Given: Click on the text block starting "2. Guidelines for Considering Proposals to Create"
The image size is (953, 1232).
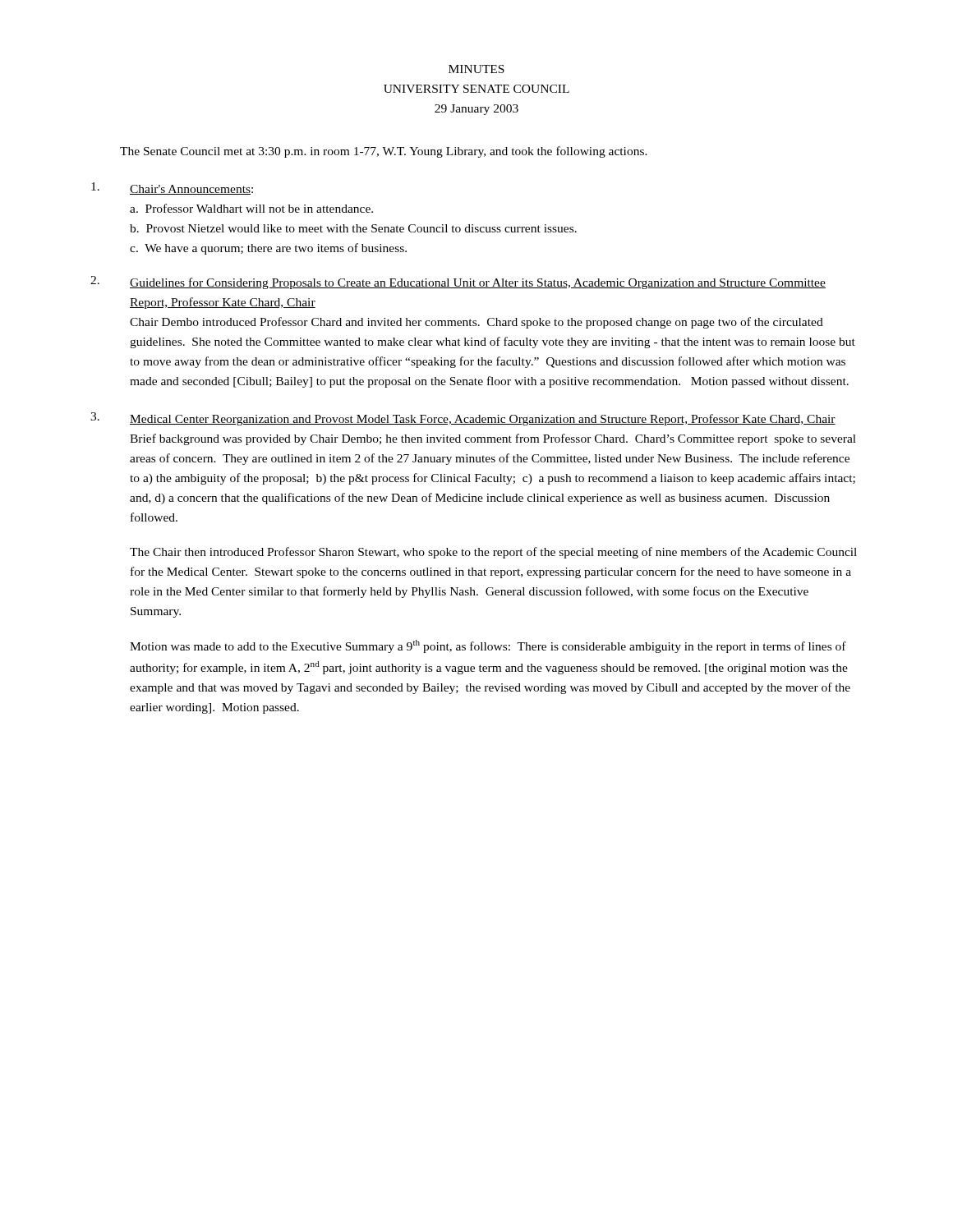Looking at the screenshot, I should [476, 332].
